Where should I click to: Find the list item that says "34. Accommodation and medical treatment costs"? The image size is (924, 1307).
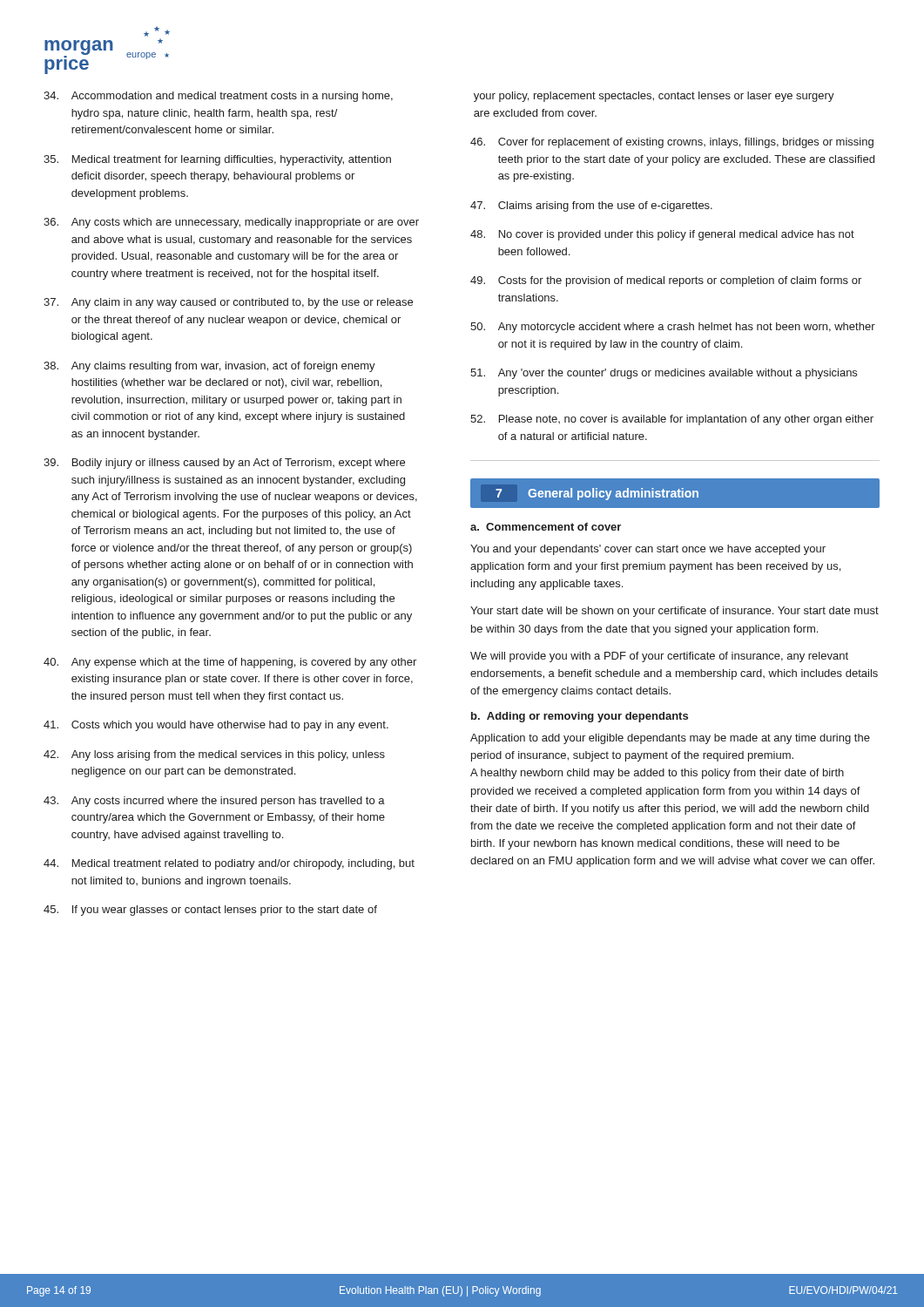(231, 113)
